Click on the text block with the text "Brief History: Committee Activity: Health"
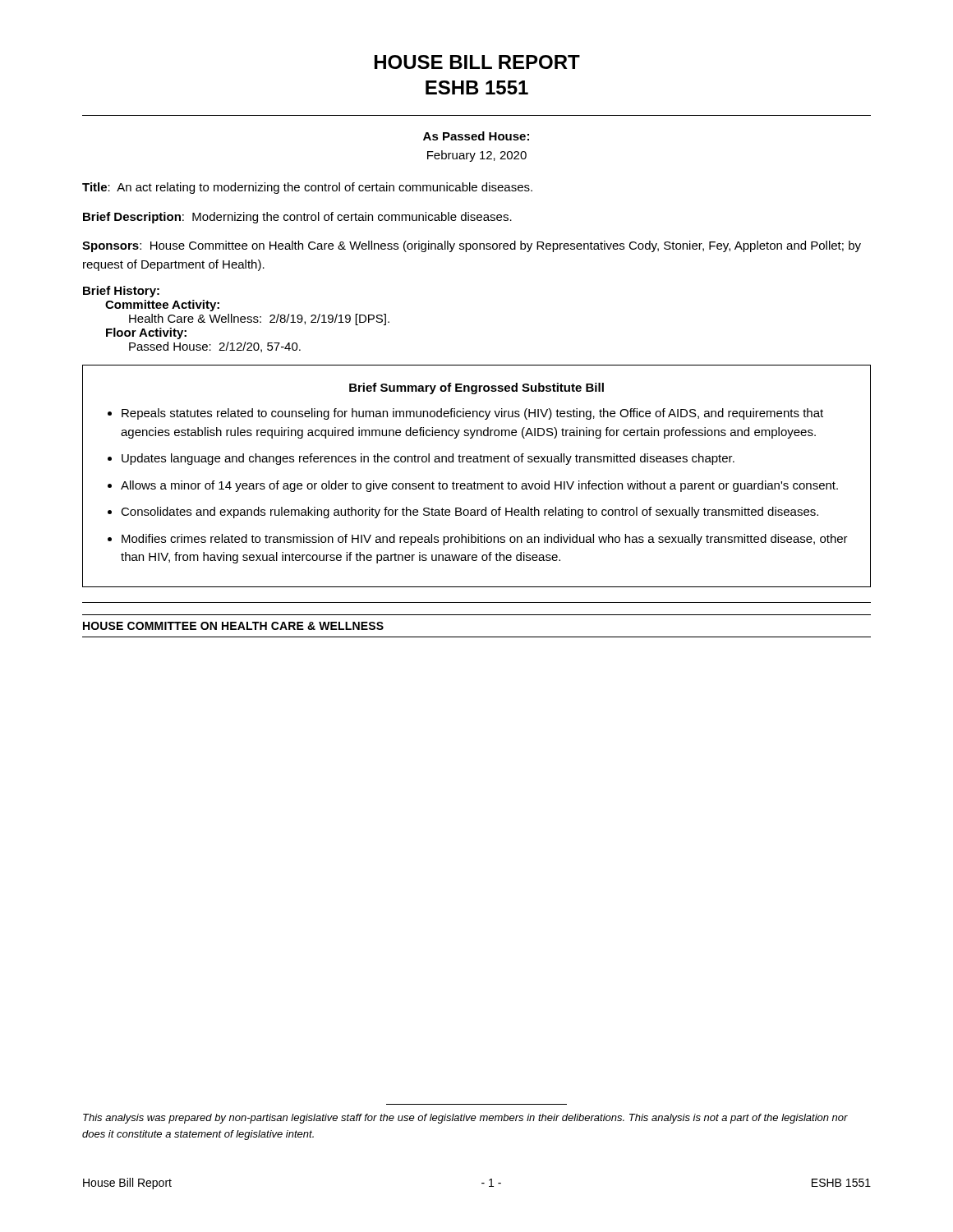Image resolution: width=953 pixels, height=1232 pixels. point(121,292)
